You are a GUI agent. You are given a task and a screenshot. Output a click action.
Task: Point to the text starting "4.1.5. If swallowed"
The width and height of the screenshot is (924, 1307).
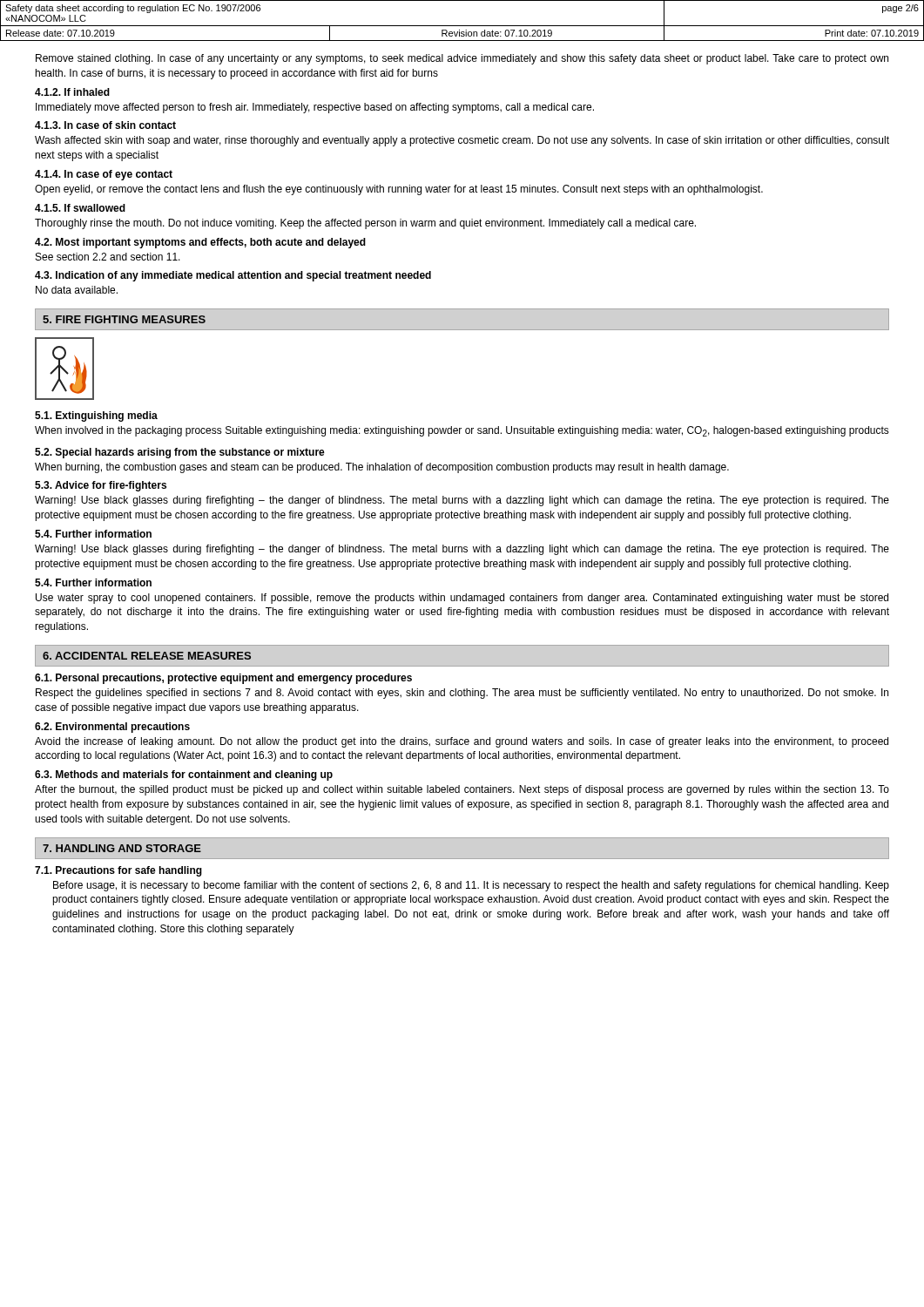(80, 208)
